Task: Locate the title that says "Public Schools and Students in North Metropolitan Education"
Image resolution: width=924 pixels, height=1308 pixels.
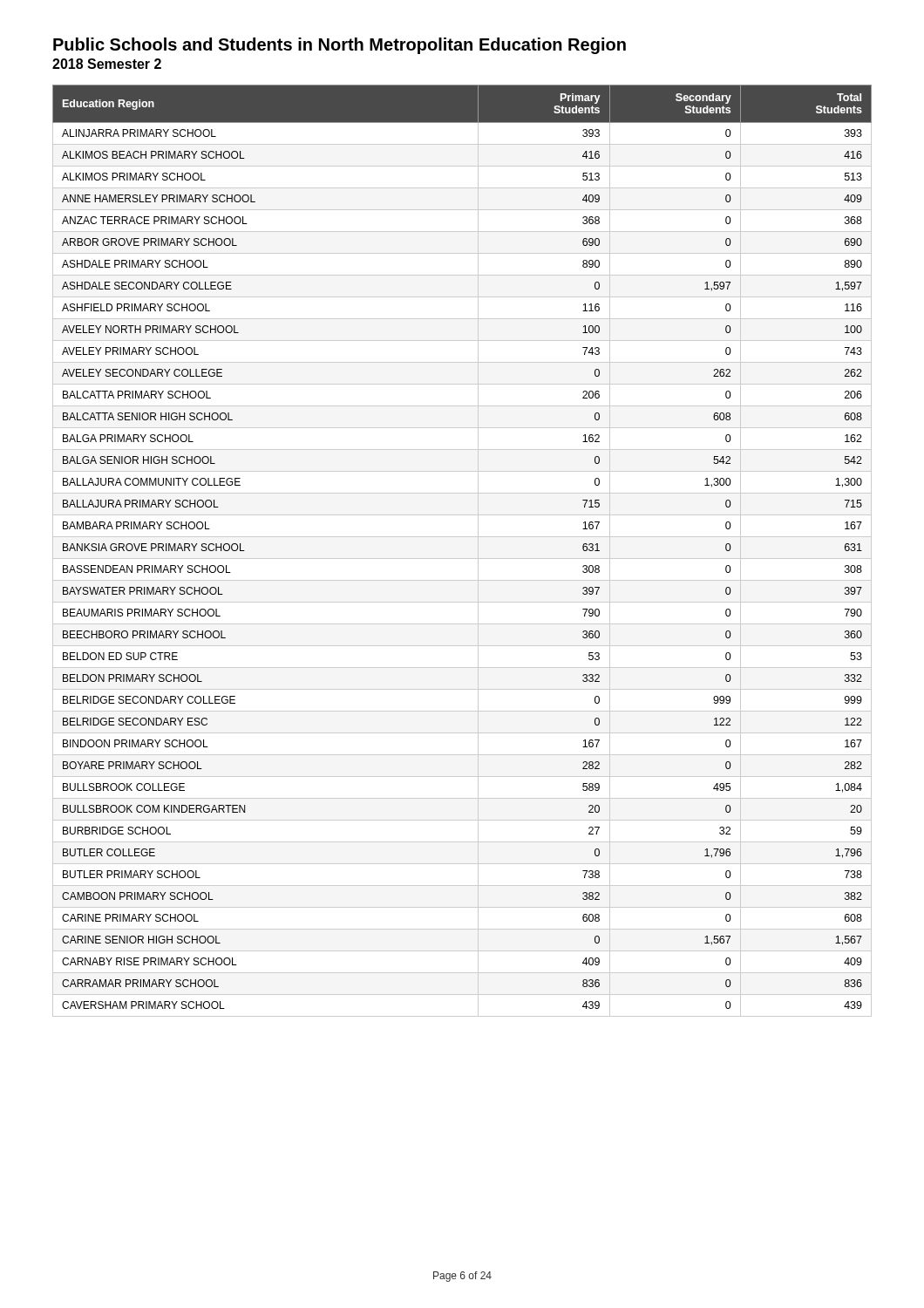Action: [462, 45]
